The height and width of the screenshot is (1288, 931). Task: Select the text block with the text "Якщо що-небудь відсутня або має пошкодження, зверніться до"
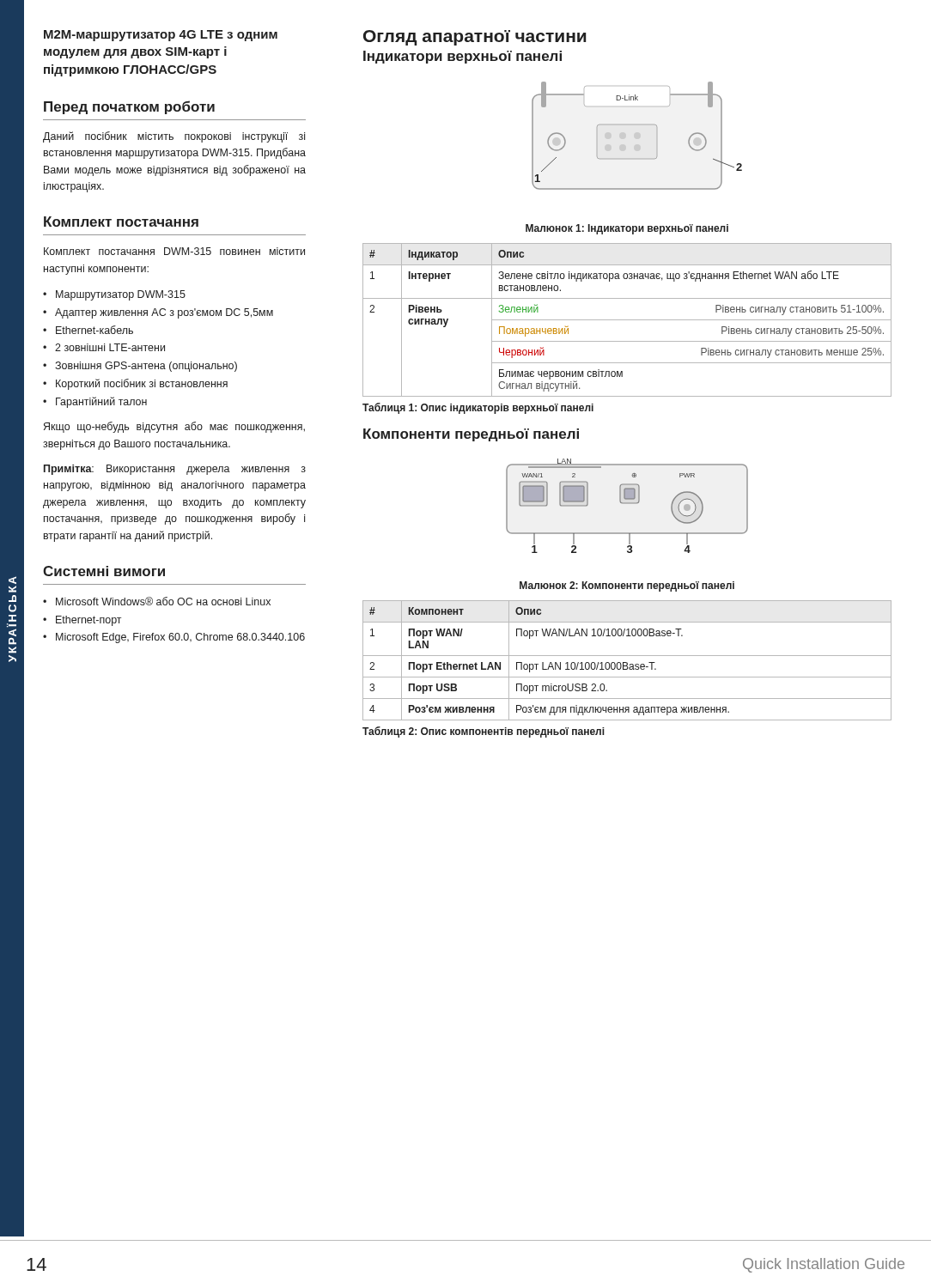coord(174,435)
